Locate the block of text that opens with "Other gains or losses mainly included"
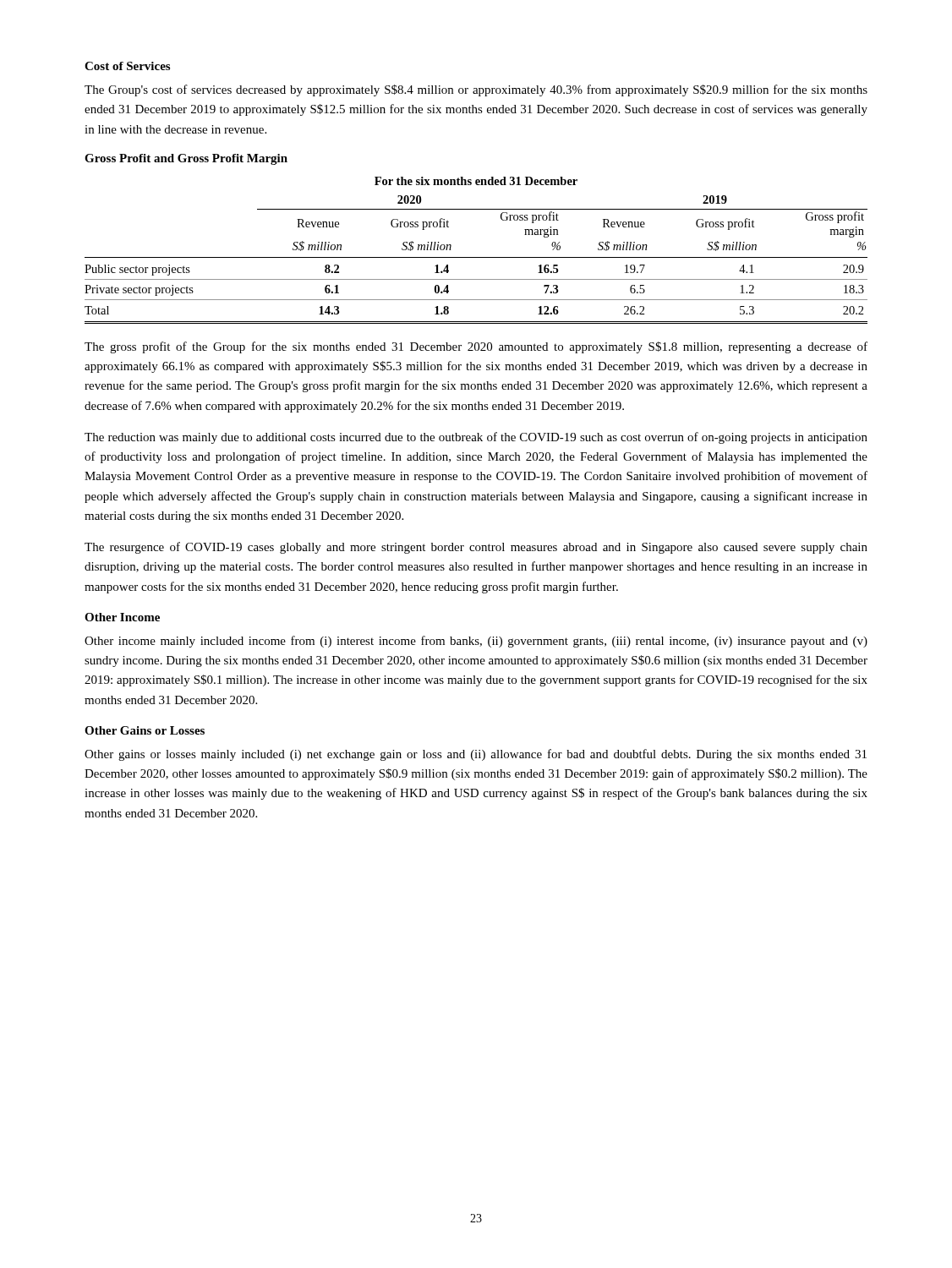 point(476,783)
